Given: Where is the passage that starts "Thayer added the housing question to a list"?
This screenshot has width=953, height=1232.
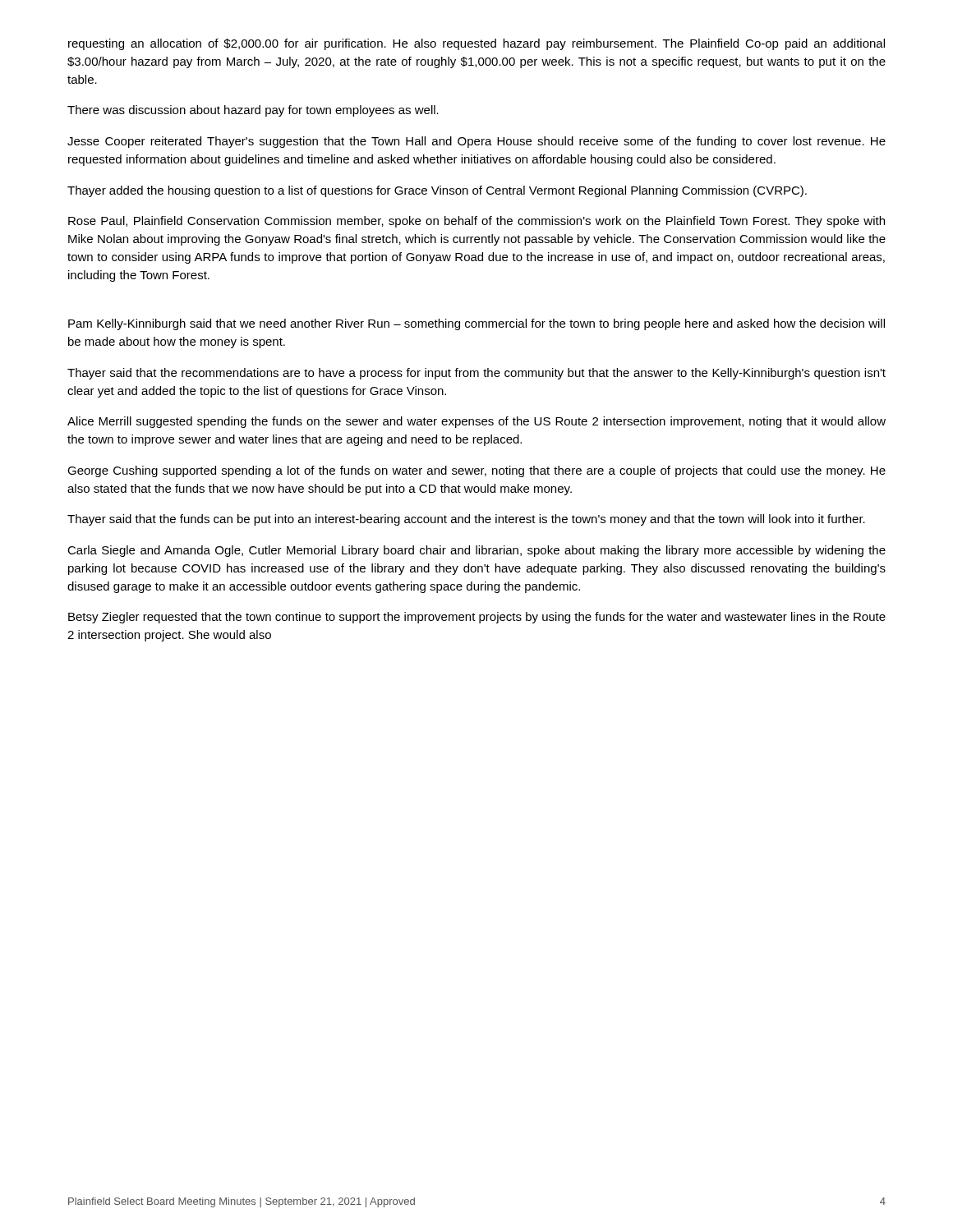Looking at the screenshot, I should (x=438, y=190).
